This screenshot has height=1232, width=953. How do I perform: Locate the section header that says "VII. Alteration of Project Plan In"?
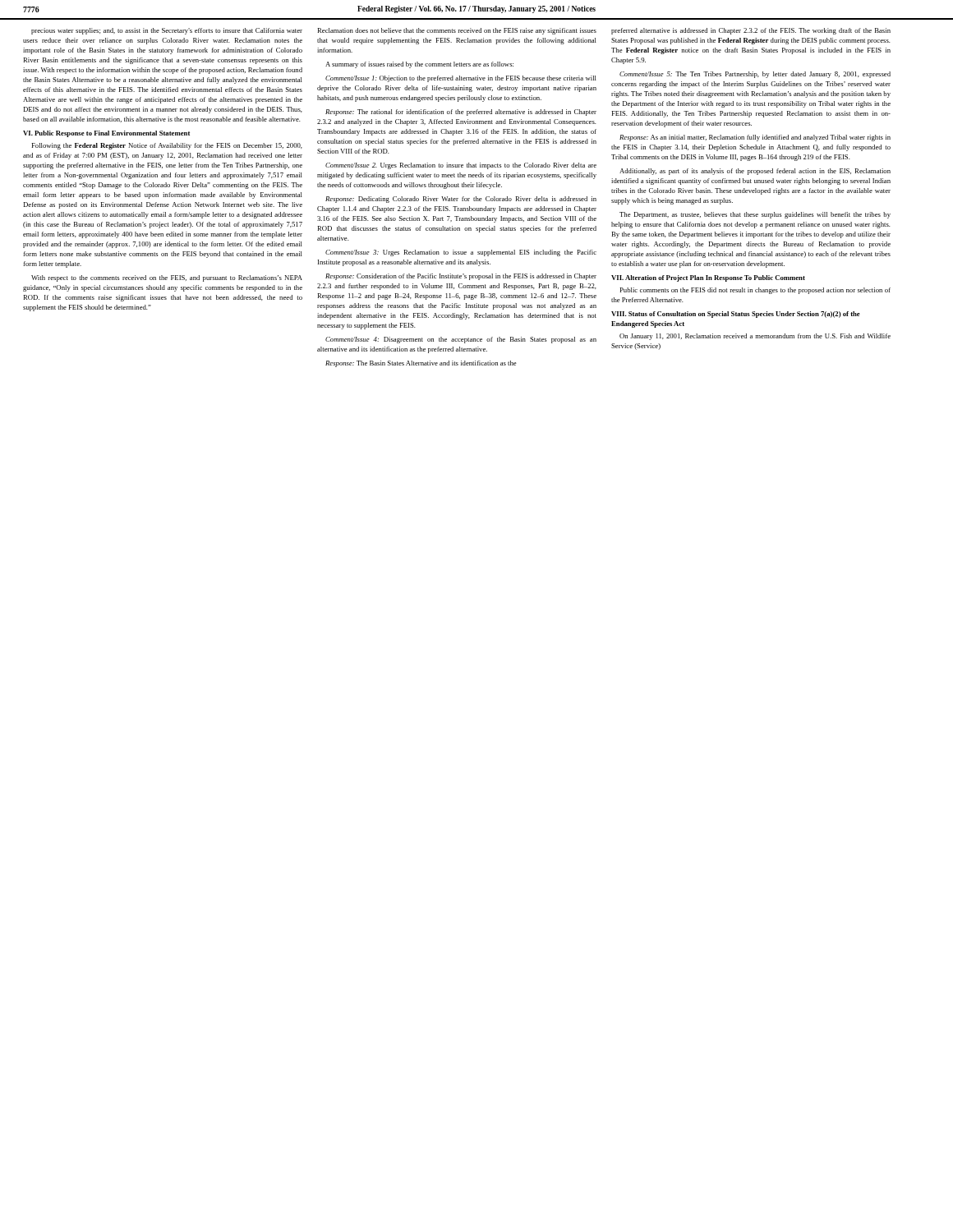(708, 278)
